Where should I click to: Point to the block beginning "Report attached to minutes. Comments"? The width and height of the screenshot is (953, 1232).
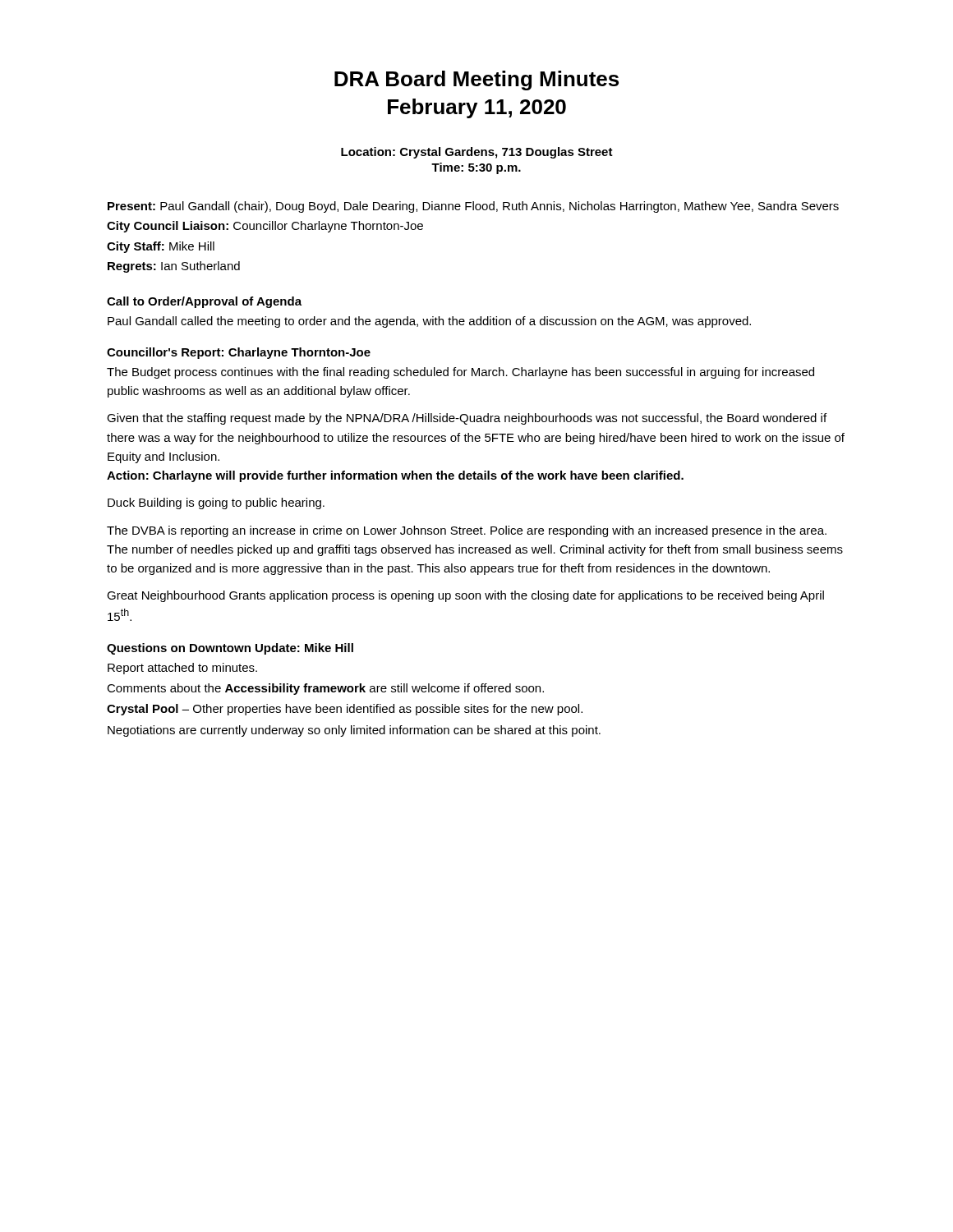tap(476, 698)
